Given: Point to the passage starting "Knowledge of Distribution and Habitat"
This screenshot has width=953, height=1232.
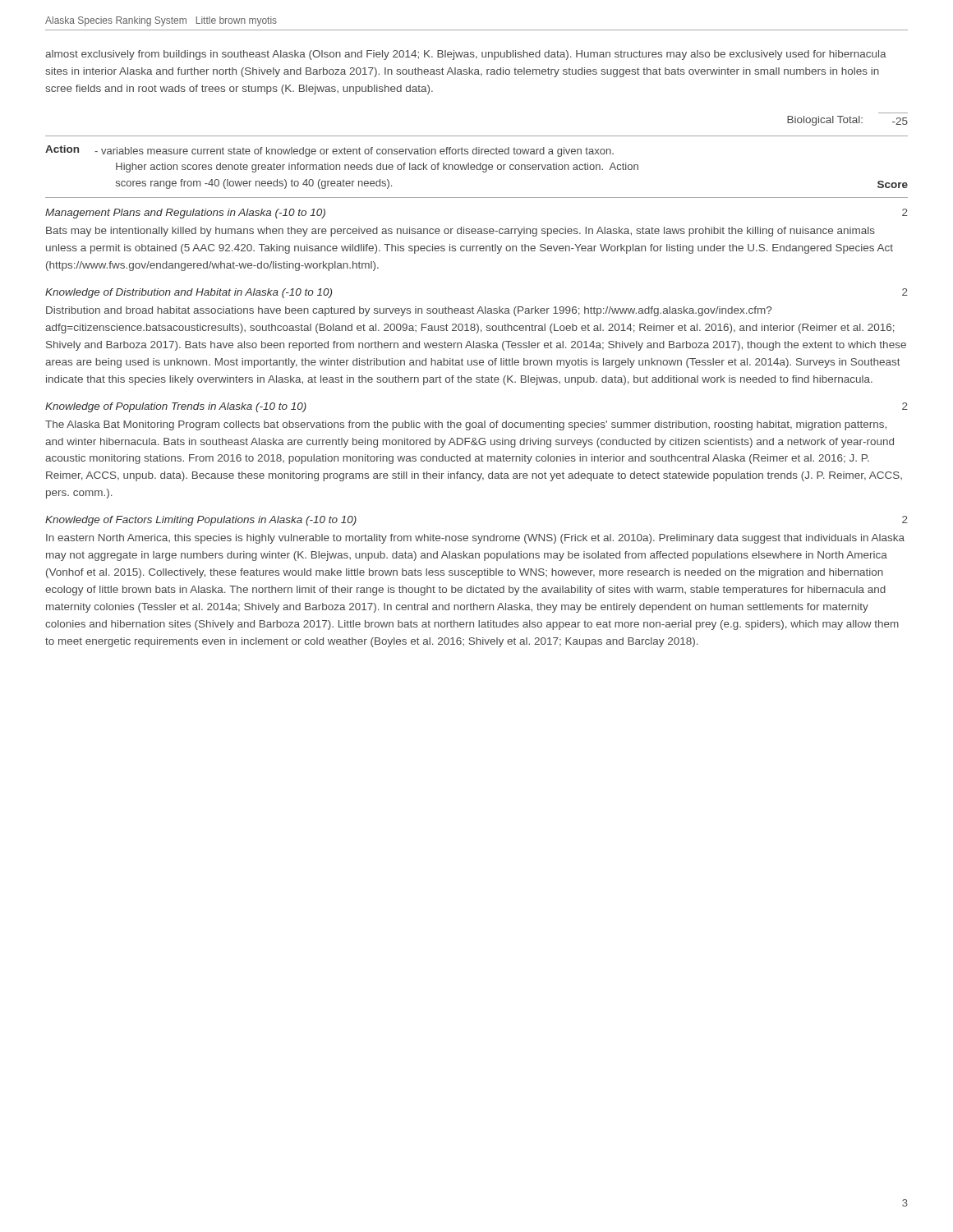Looking at the screenshot, I should 189,292.
